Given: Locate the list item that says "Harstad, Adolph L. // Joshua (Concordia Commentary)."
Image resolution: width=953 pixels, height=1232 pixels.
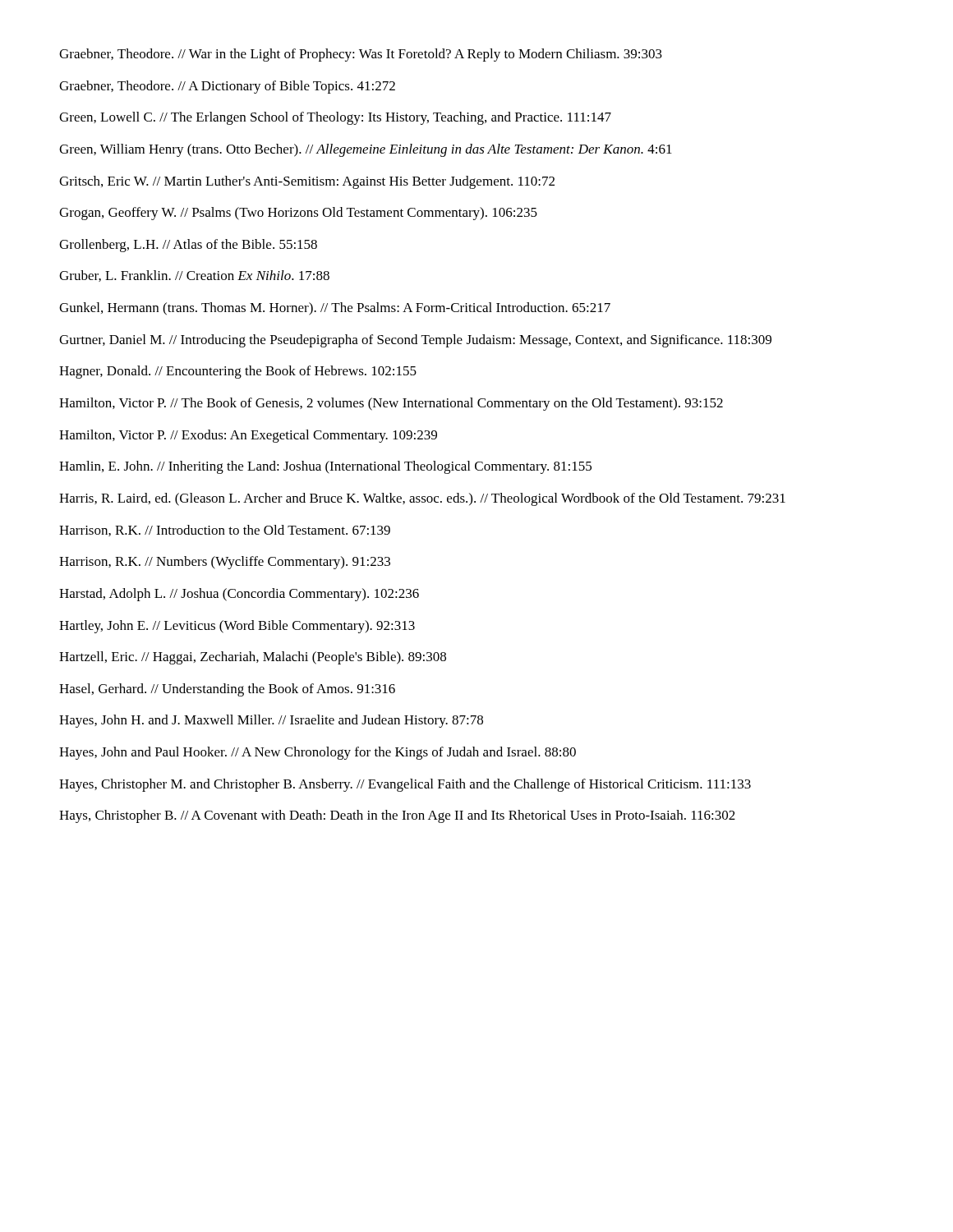Looking at the screenshot, I should [239, 593].
